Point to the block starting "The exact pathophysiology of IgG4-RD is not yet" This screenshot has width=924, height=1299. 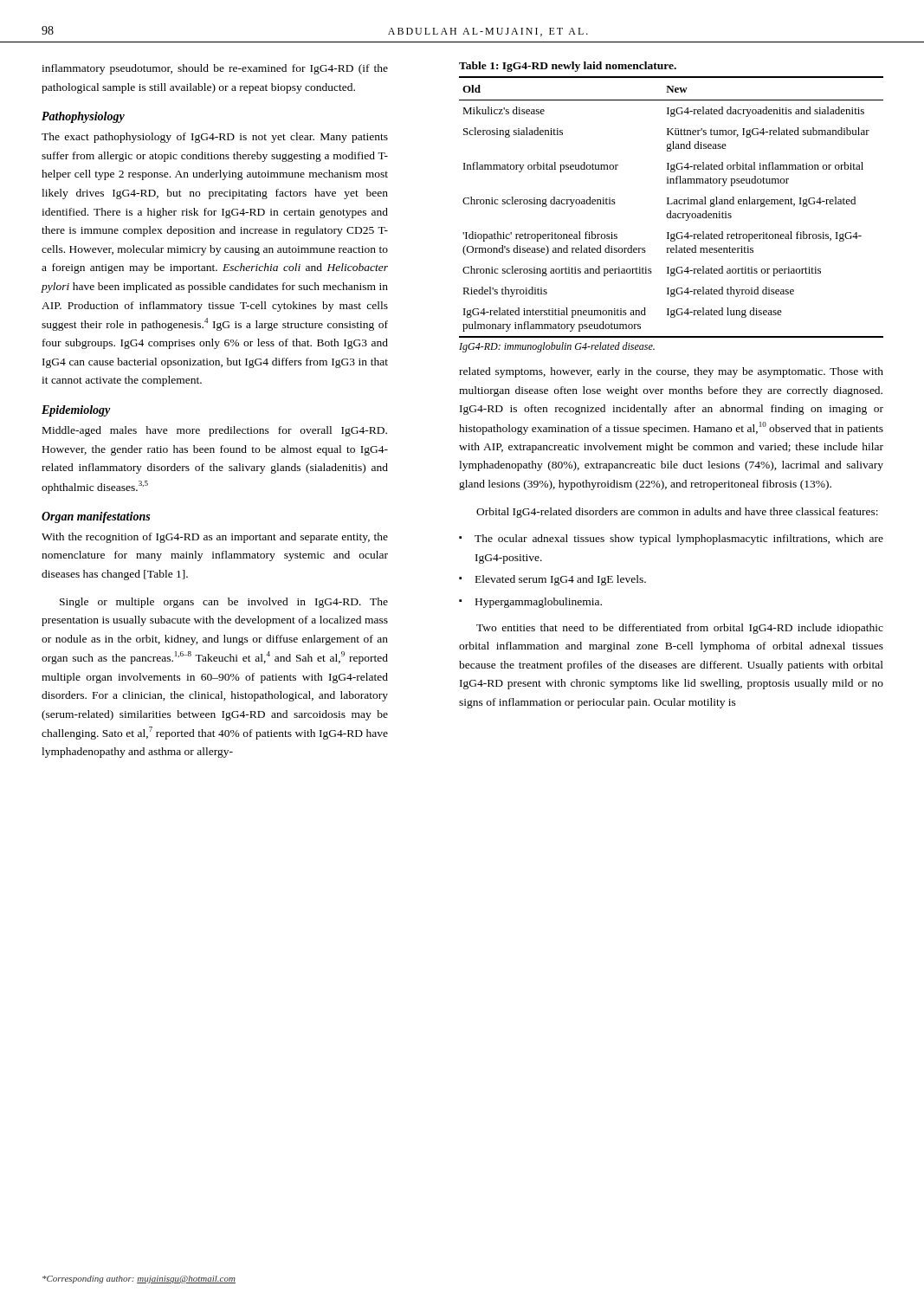[215, 258]
